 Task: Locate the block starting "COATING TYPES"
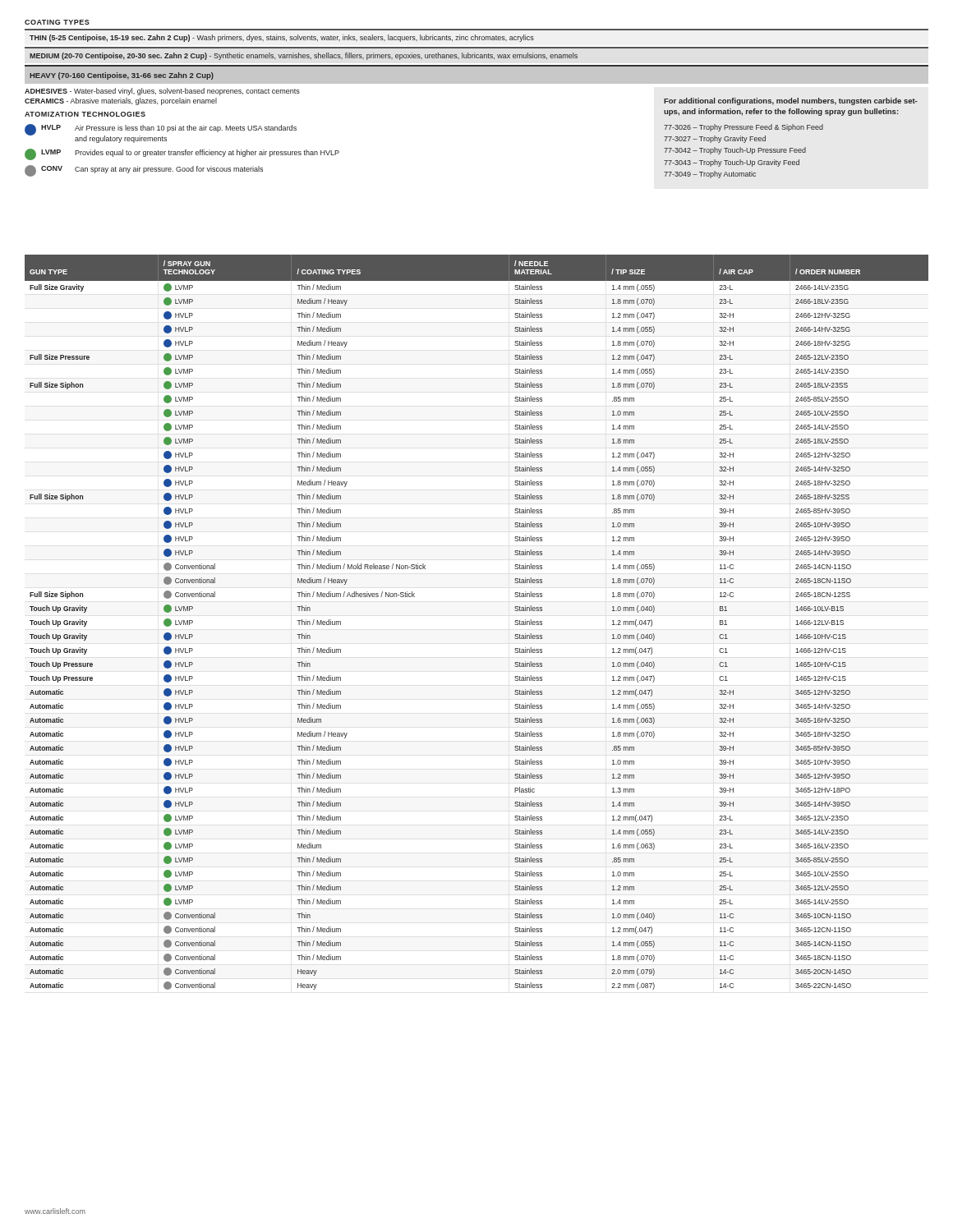57,22
